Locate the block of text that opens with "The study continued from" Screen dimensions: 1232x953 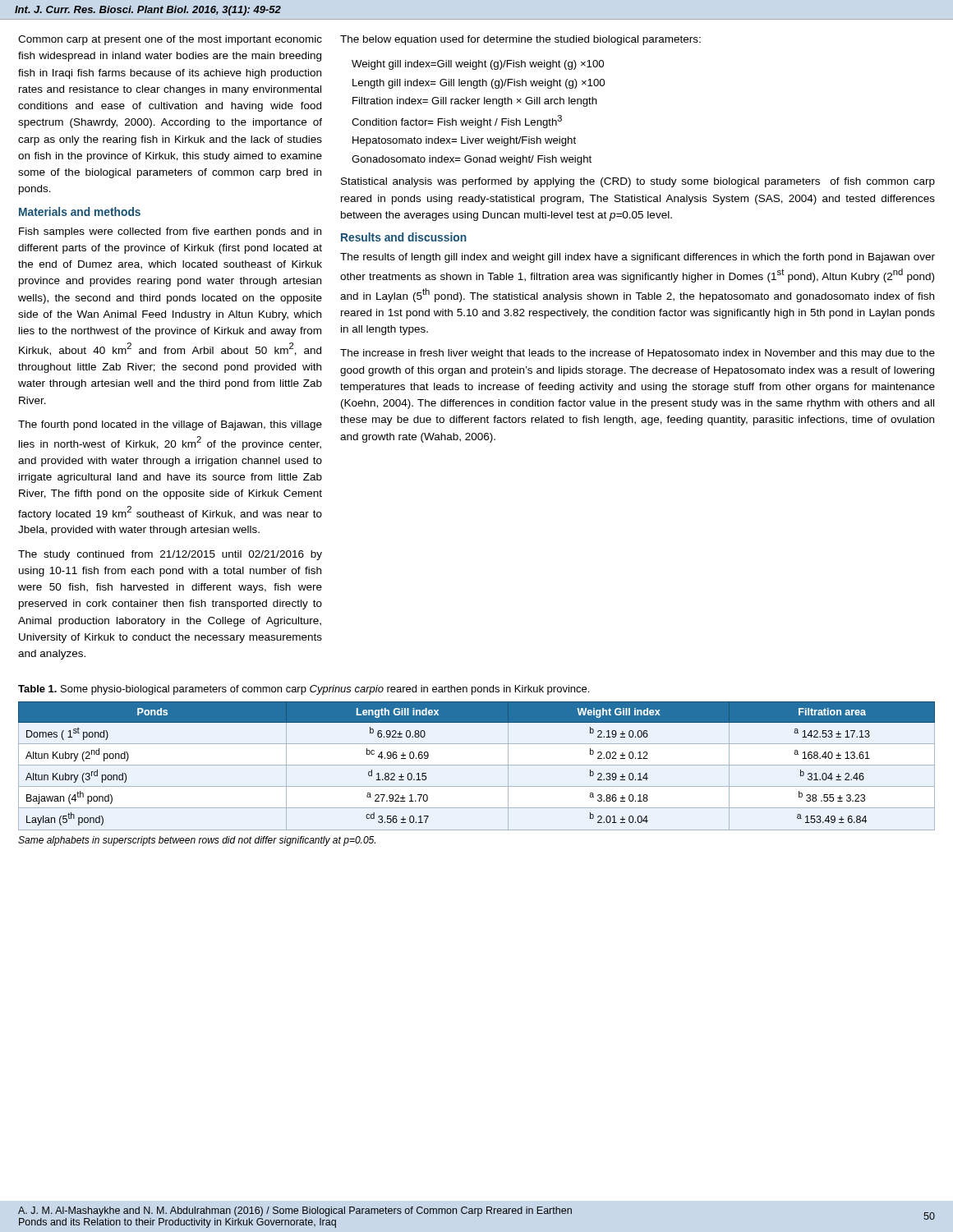170,604
